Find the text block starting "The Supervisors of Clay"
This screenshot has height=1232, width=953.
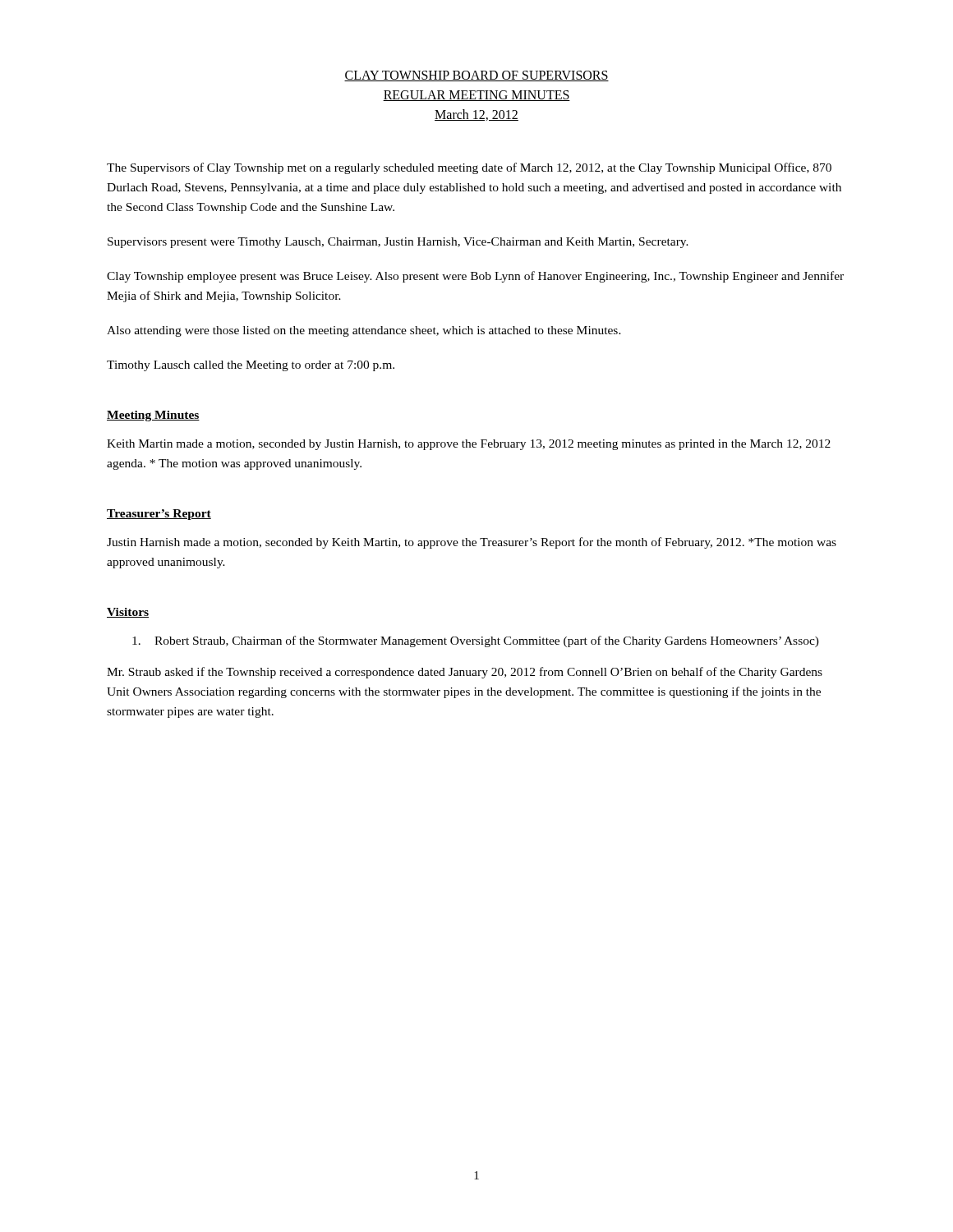tap(474, 187)
